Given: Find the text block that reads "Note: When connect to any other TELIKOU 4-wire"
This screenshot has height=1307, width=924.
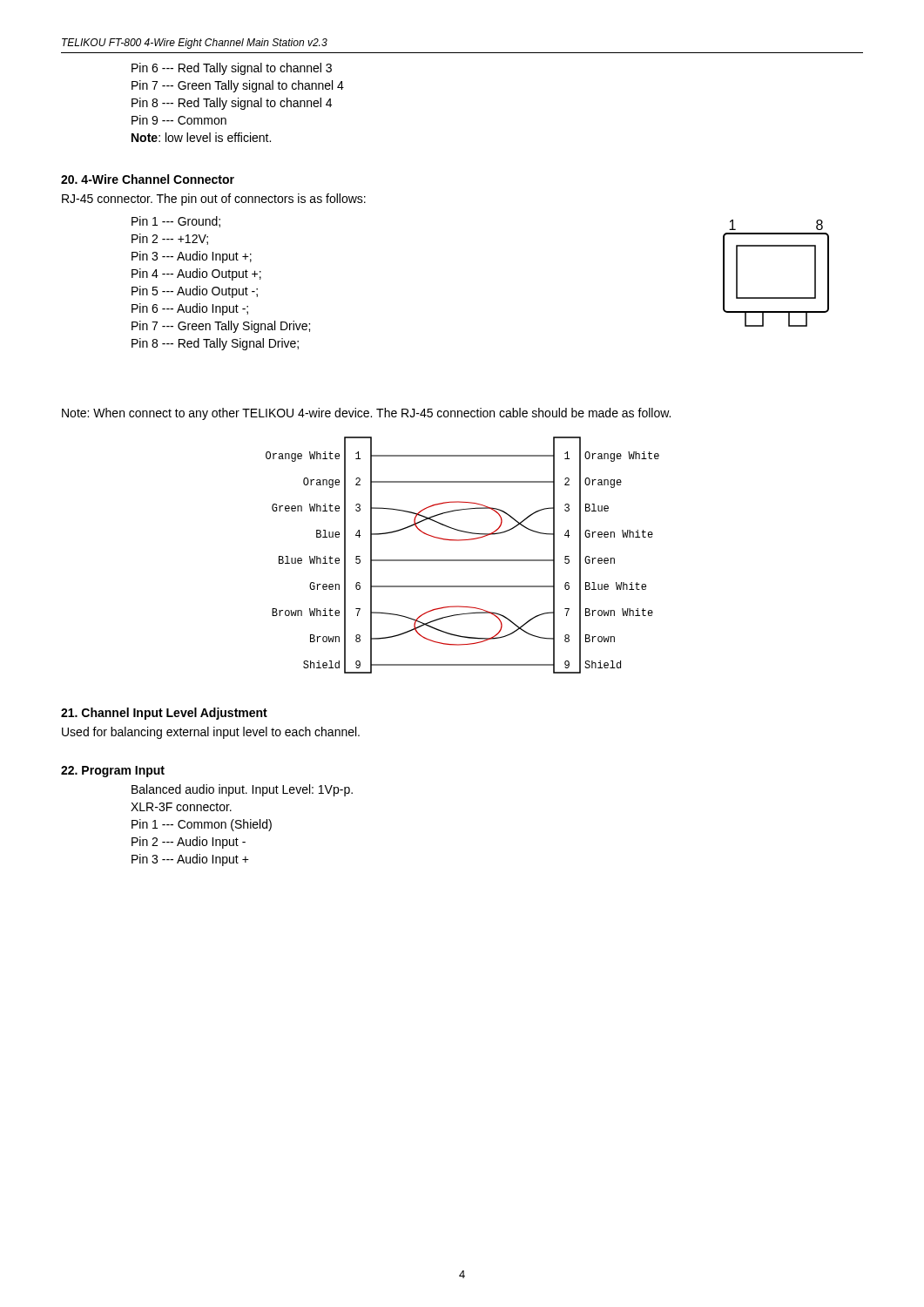Looking at the screenshot, I should click(x=366, y=413).
